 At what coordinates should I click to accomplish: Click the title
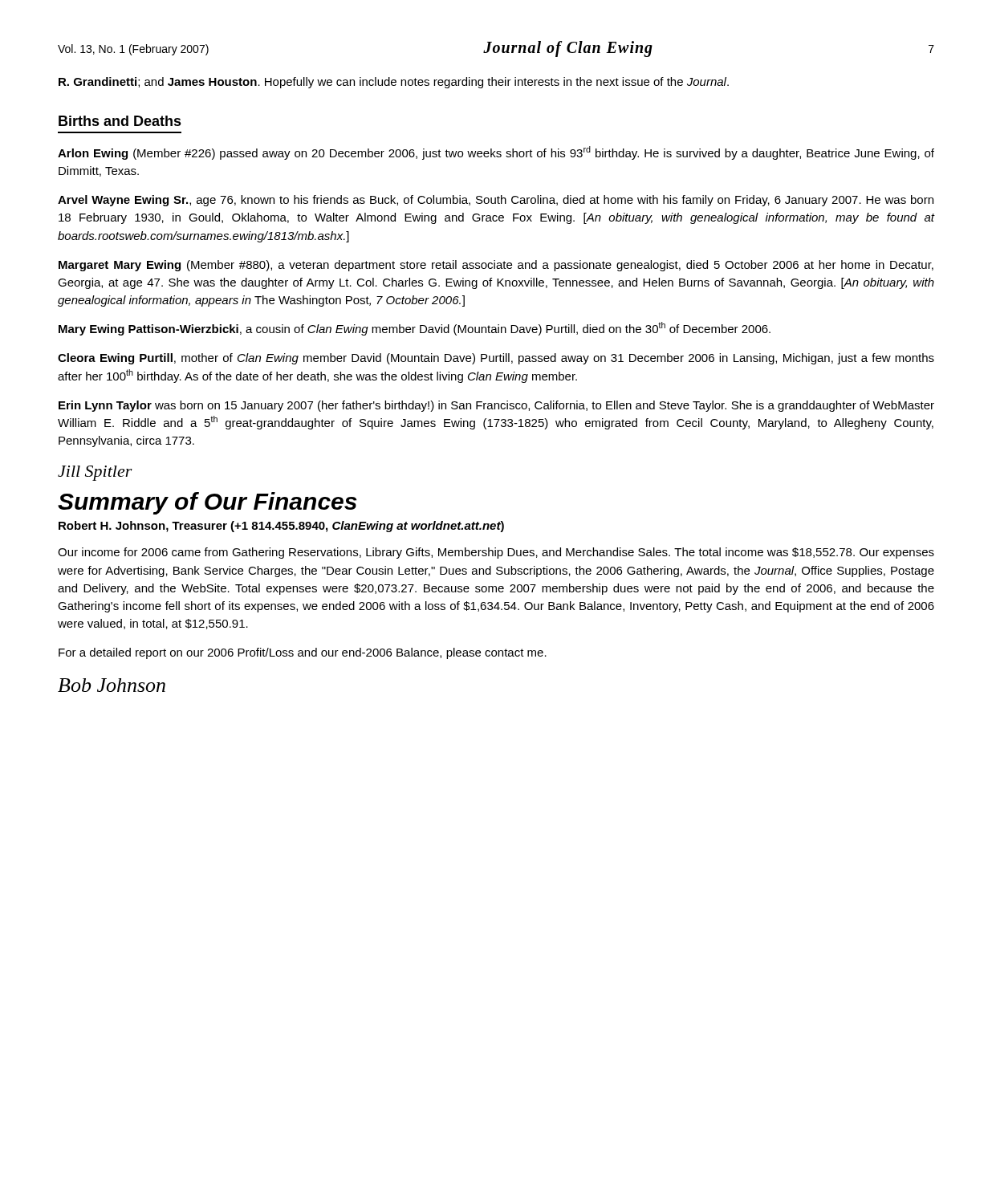208,502
